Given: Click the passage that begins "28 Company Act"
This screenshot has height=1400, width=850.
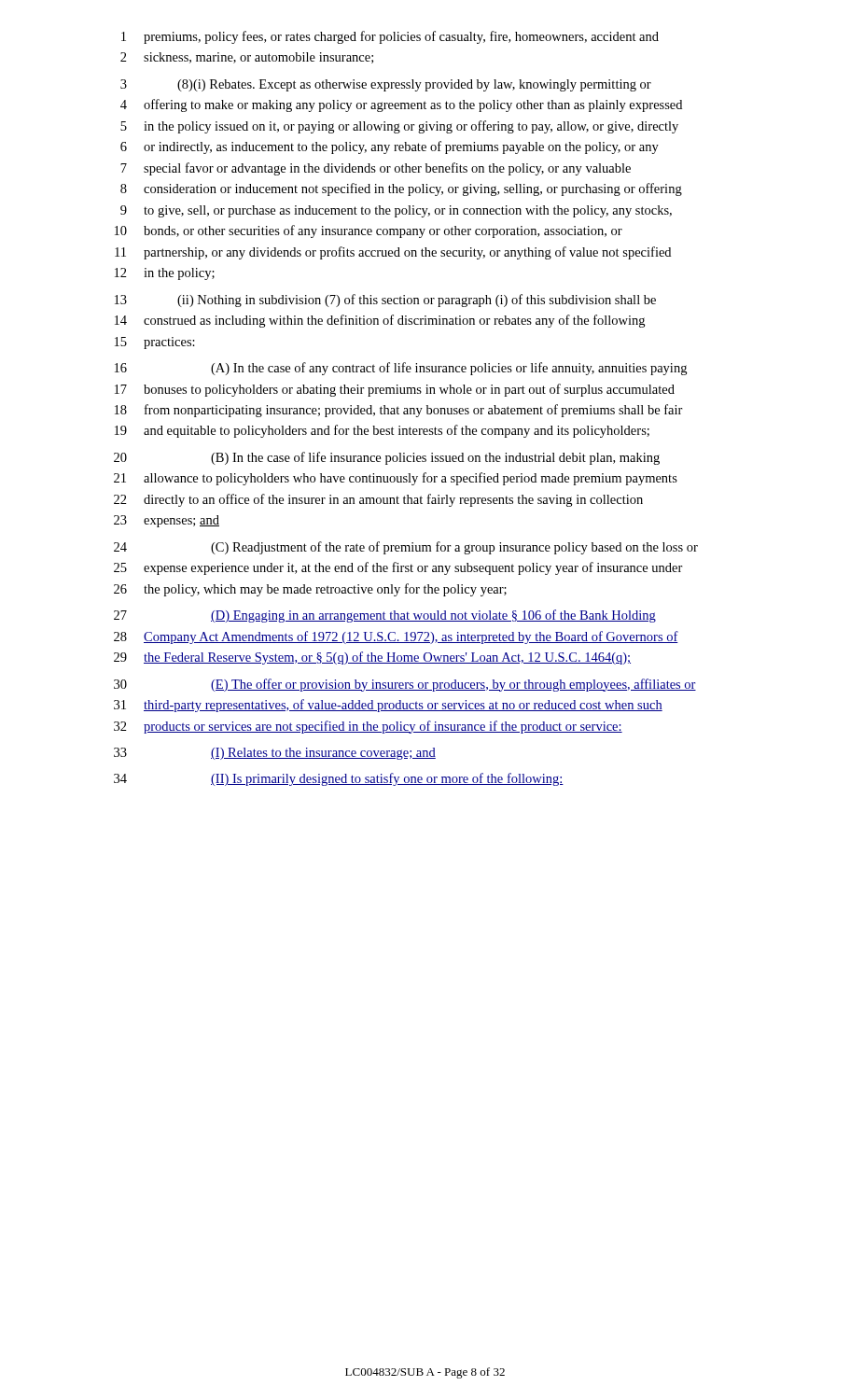Looking at the screenshot, I should (444, 636).
